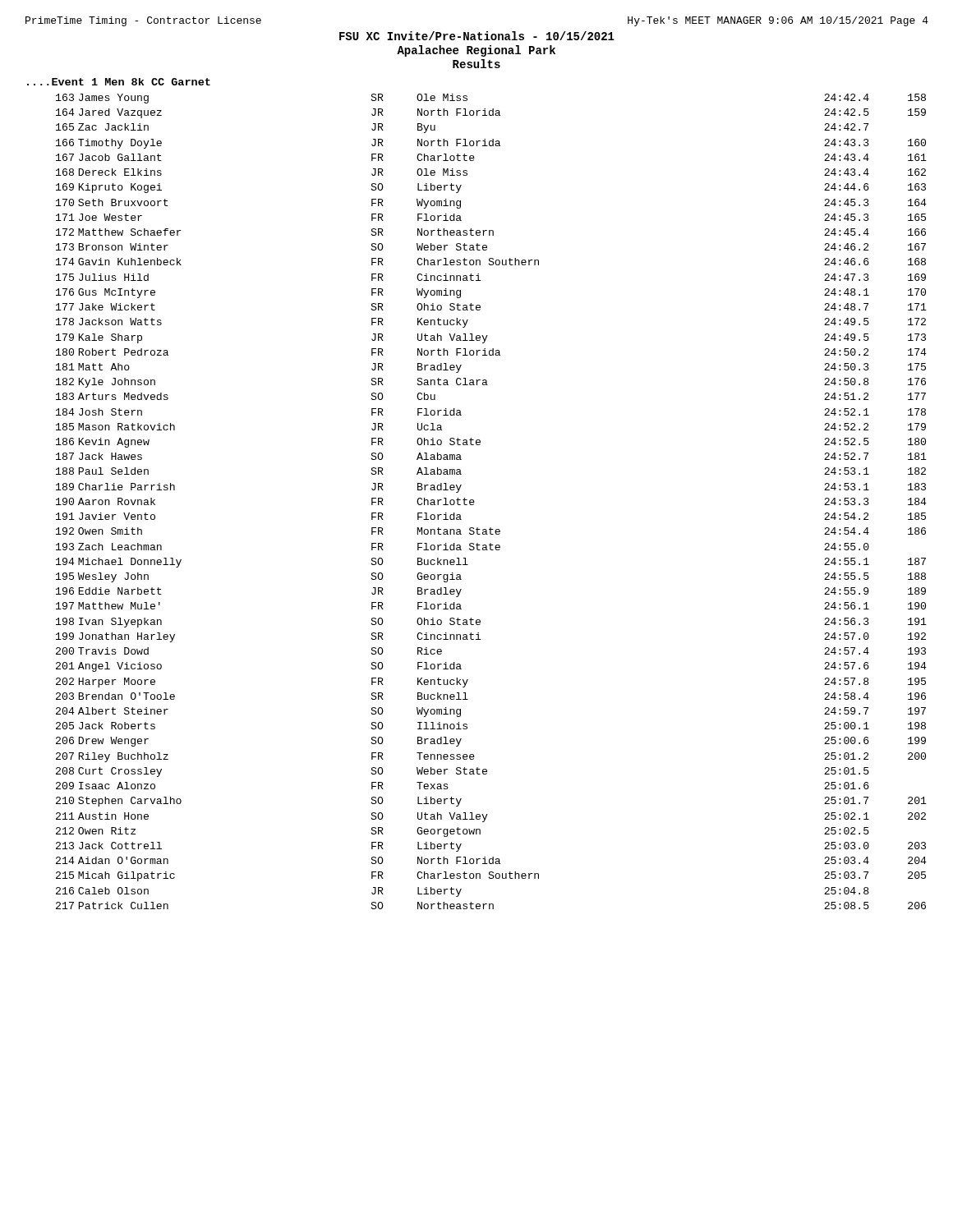The height and width of the screenshot is (1232, 953).
Task: Select a table
Action: click(x=476, y=503)
